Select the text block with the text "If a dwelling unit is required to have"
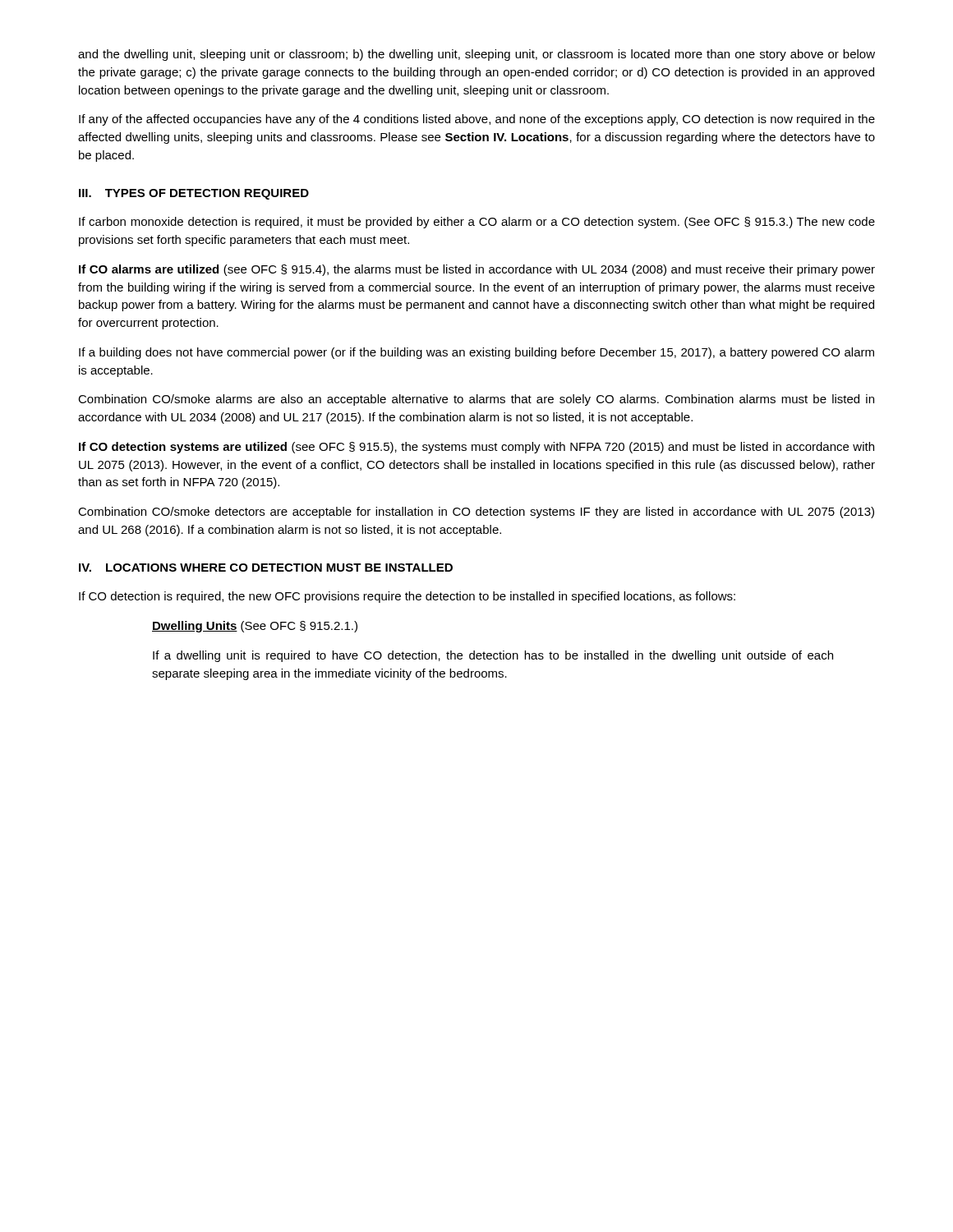This screenshot has height=1232, width=953. pyautogui.click(x=493, y=664)
